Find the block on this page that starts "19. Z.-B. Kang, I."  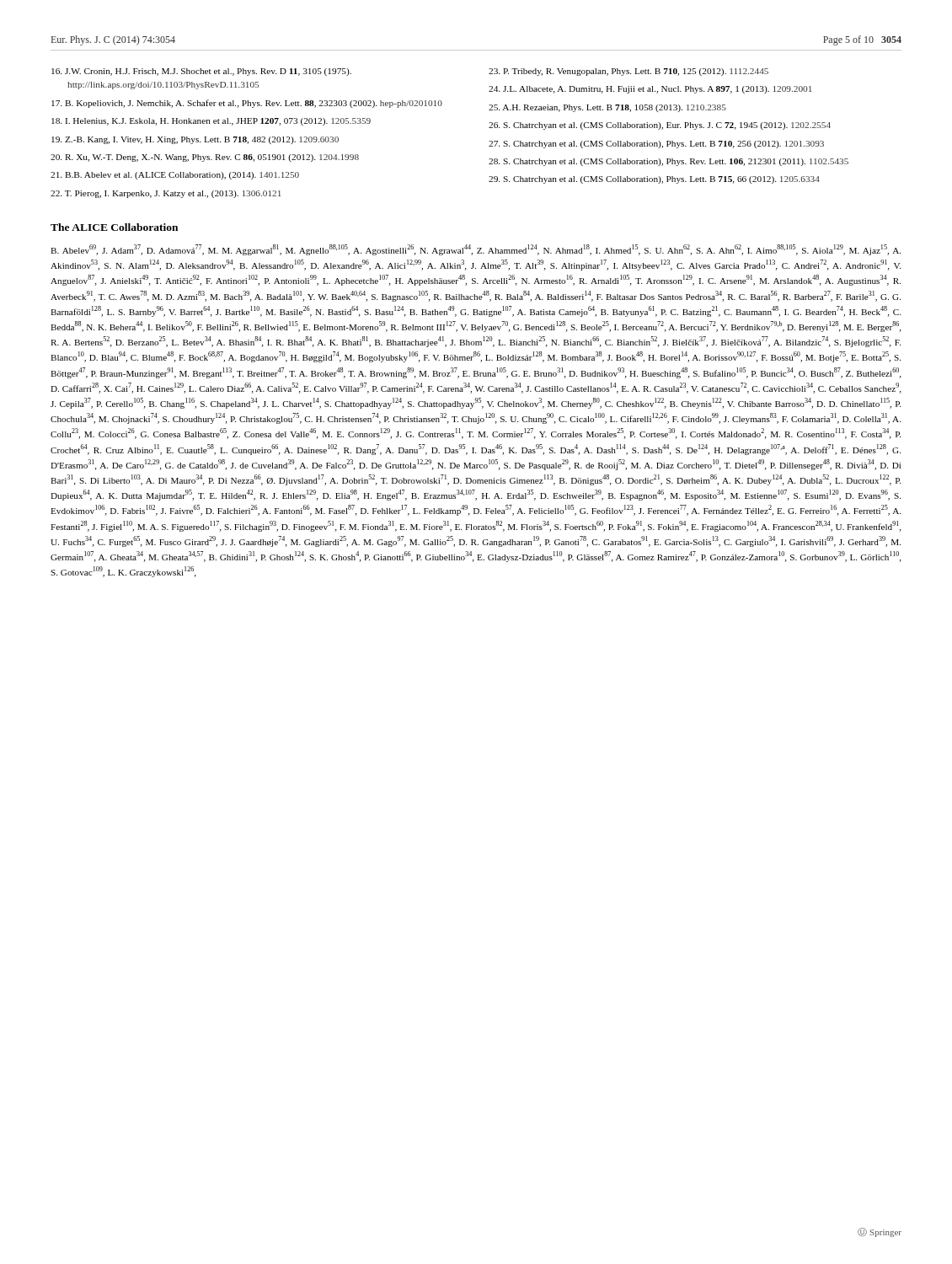tap(195, 139)
